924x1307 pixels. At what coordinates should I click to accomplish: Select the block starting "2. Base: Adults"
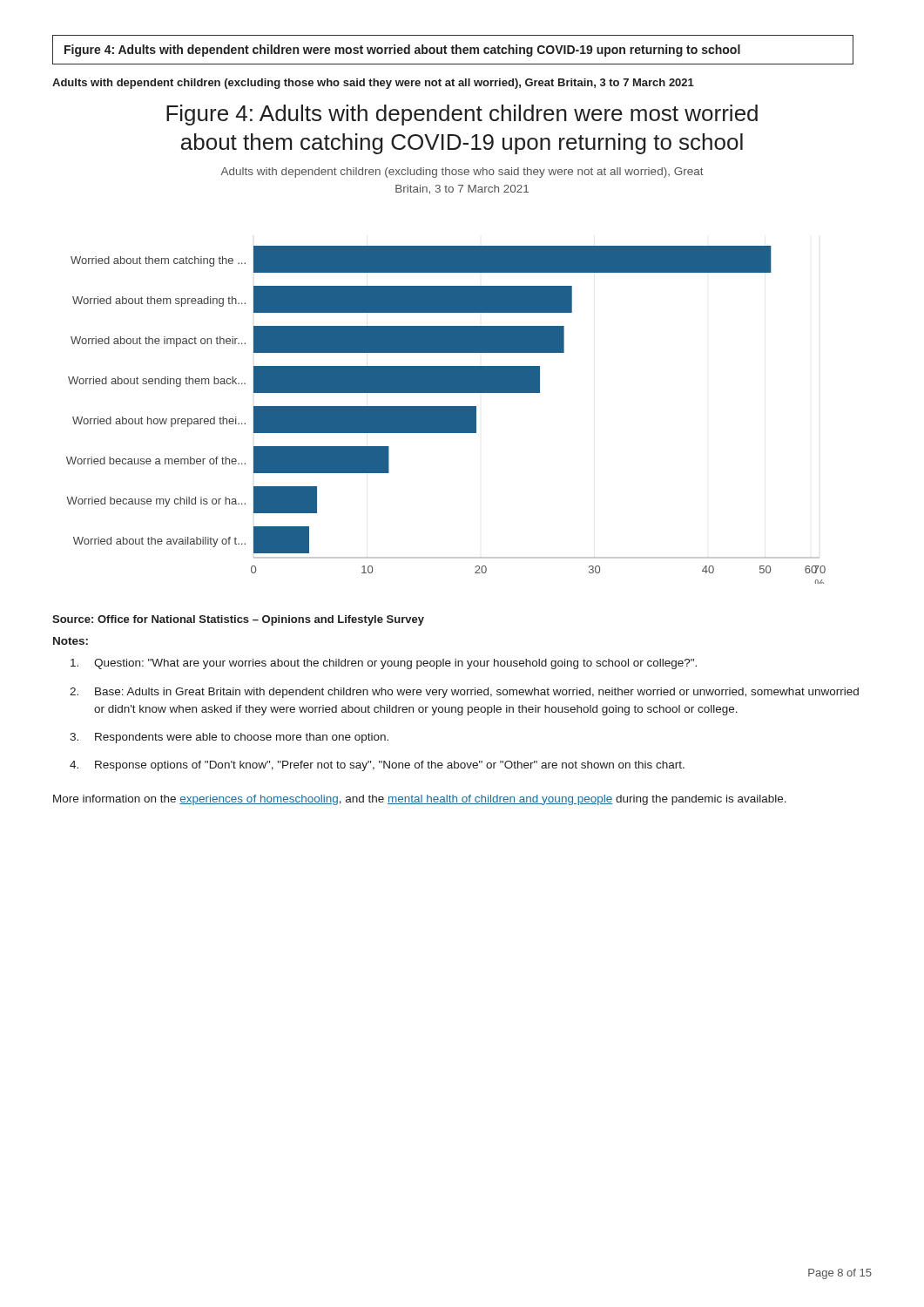471,700
